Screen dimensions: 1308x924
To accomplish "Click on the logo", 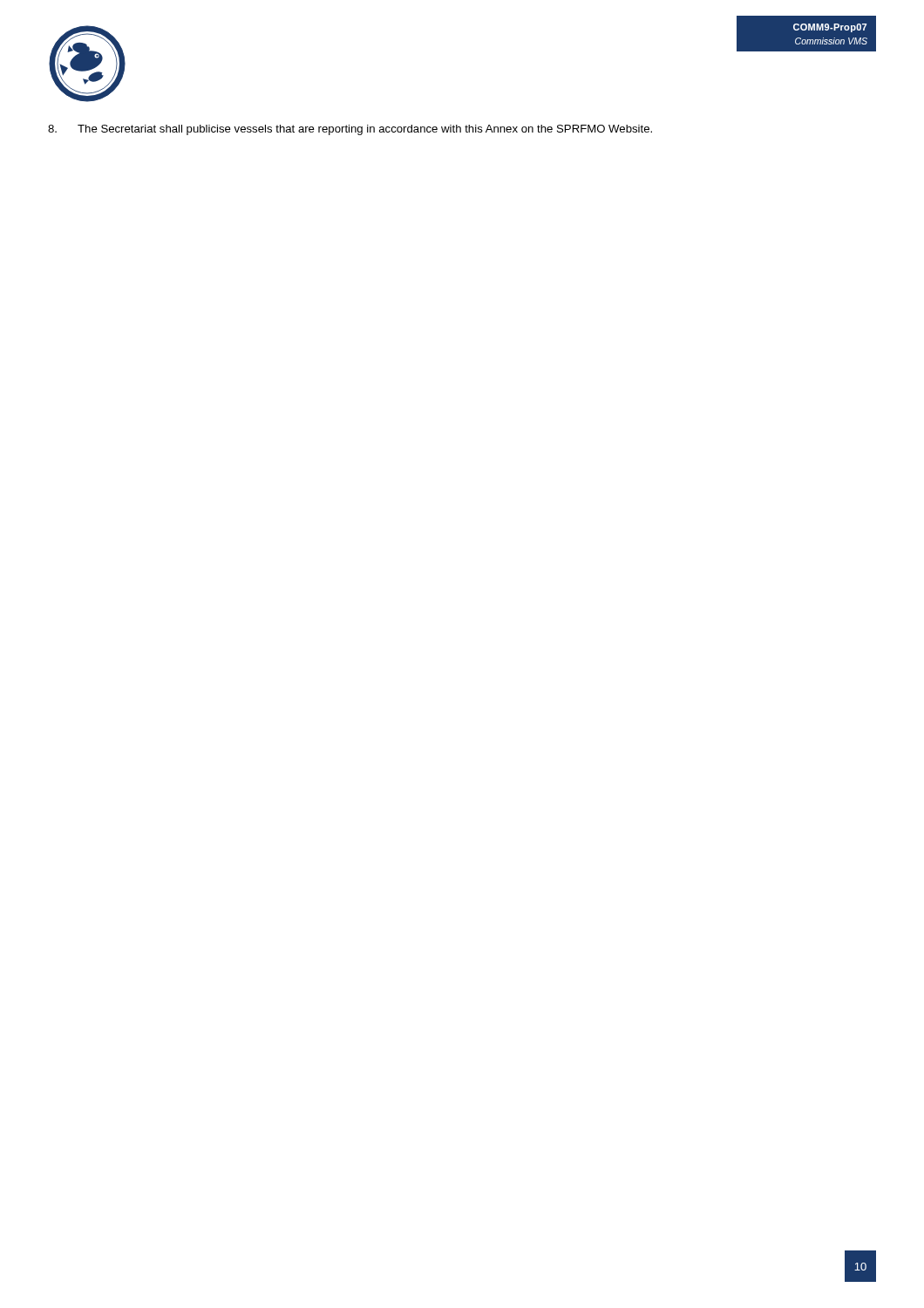I will point(87,64).
